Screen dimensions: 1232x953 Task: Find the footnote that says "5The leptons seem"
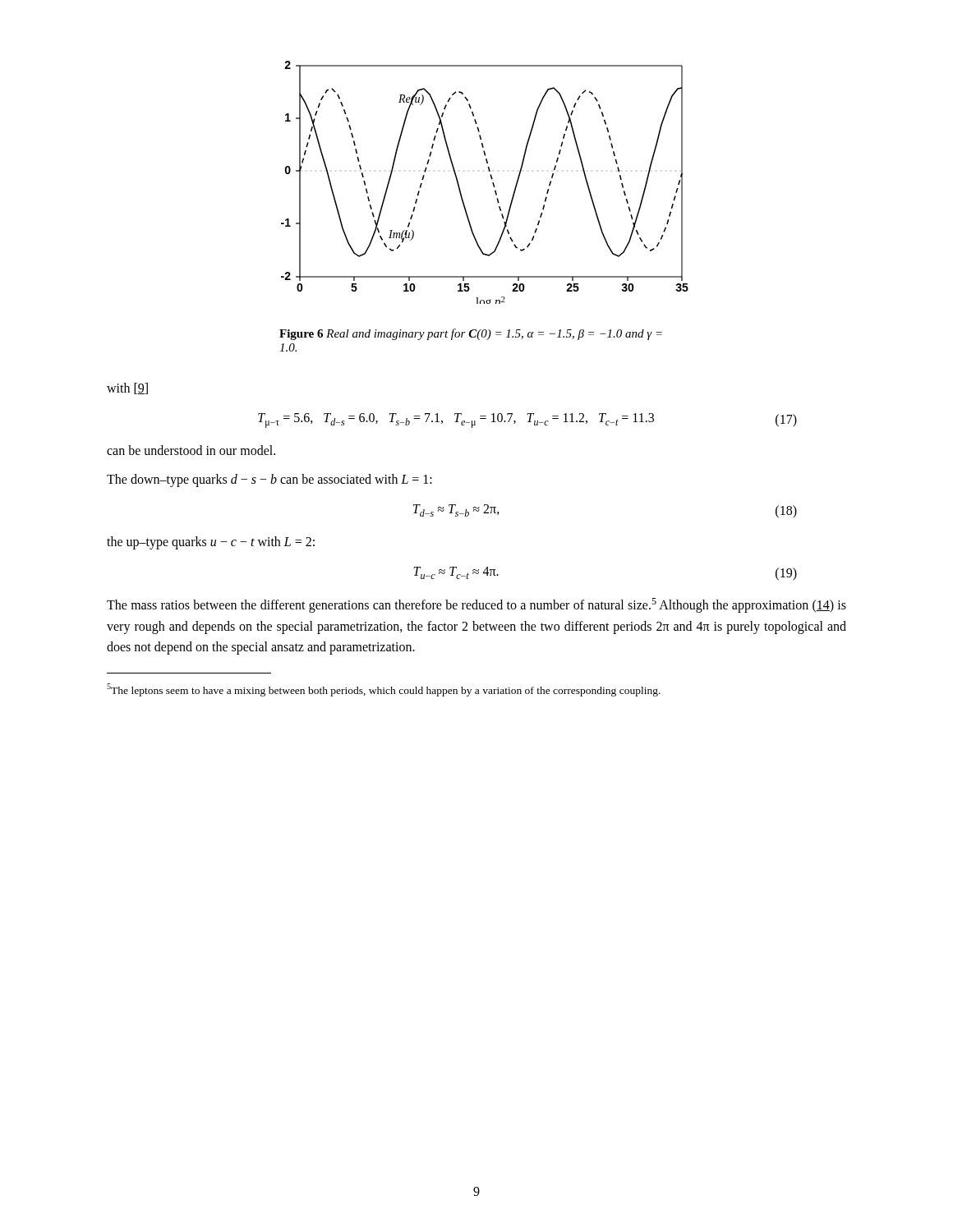[384, 689]
